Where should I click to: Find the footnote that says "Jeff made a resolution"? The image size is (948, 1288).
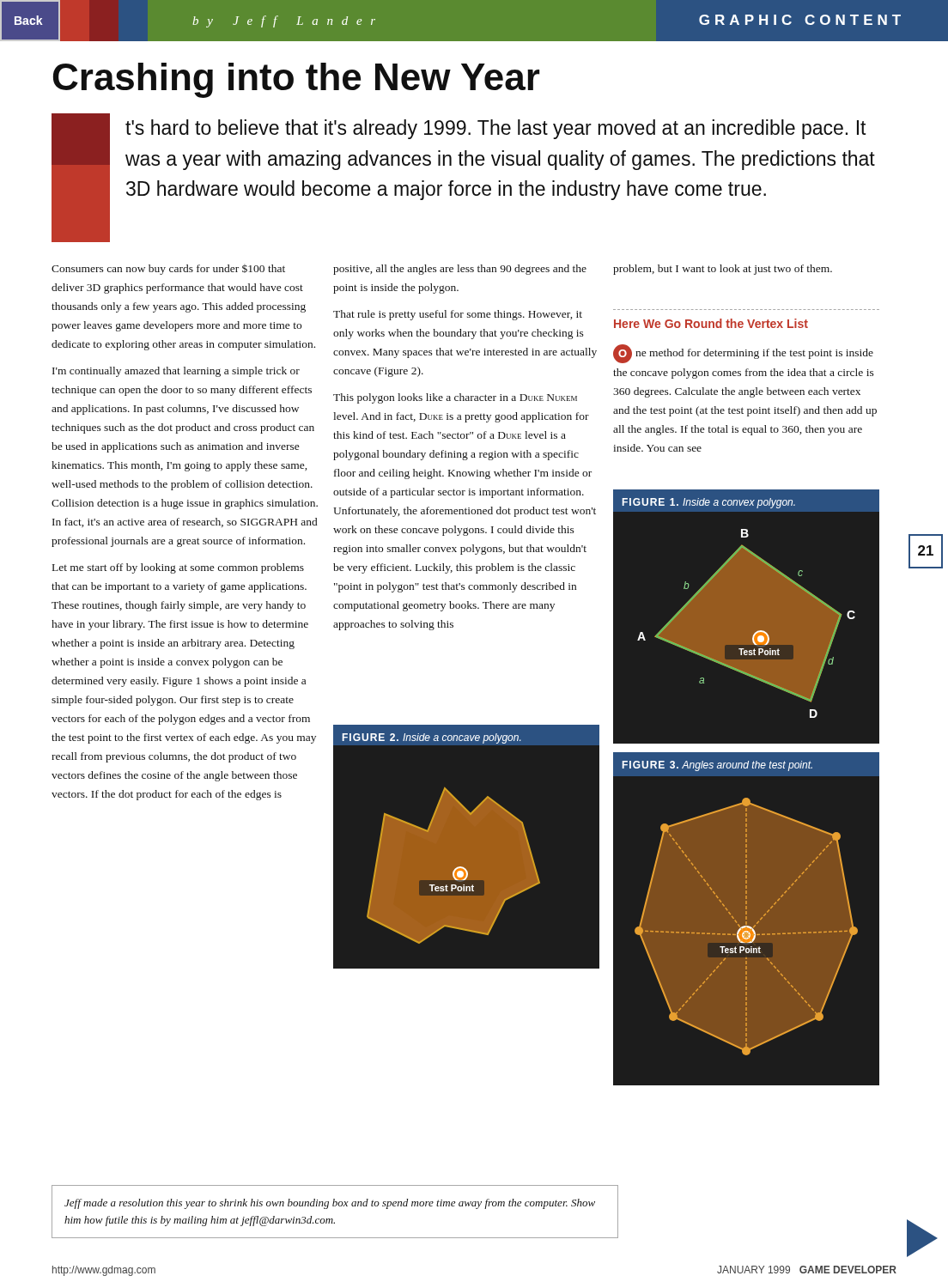point(330,1211)
